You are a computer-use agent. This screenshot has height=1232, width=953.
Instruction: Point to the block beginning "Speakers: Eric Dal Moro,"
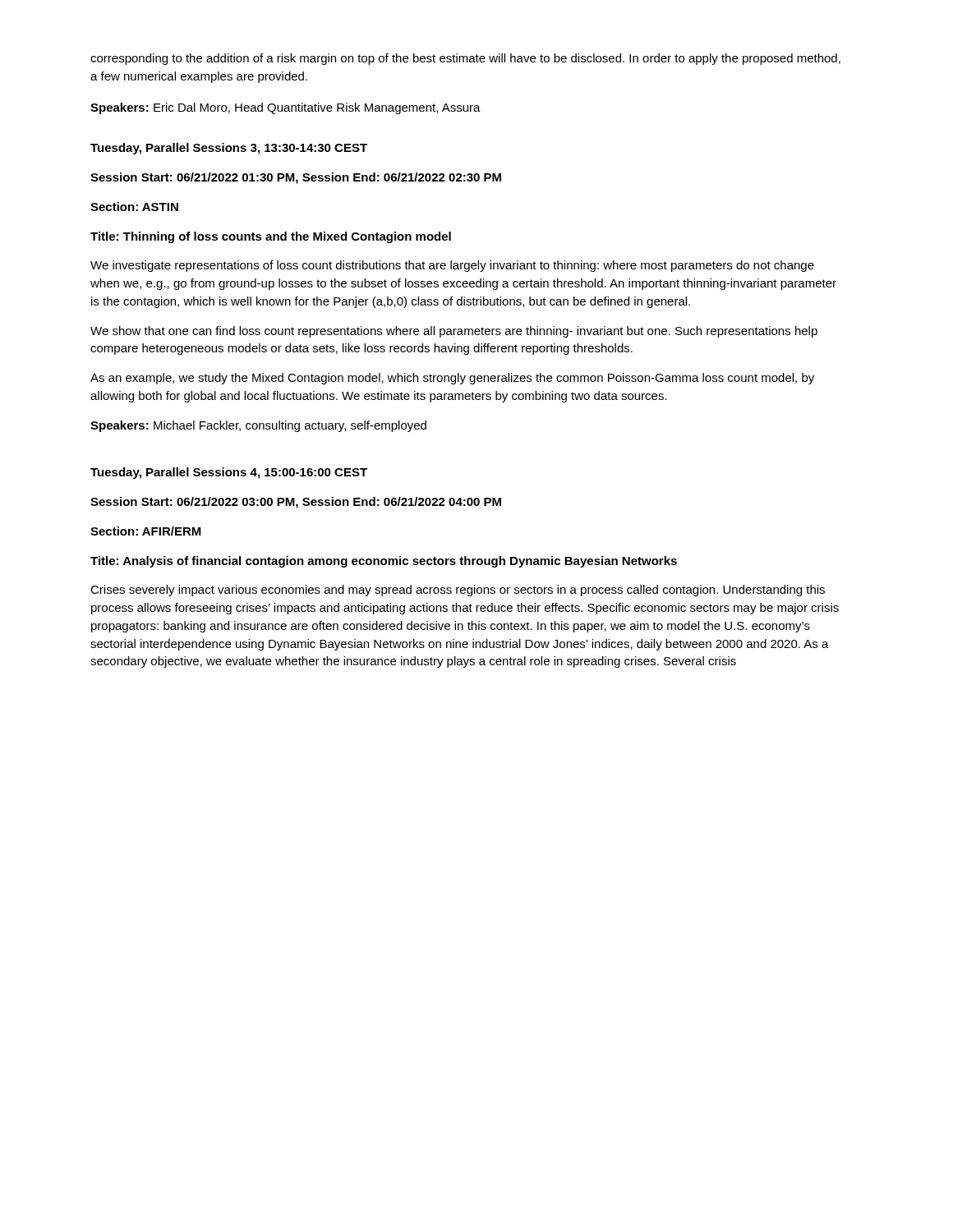coord(468,107)
